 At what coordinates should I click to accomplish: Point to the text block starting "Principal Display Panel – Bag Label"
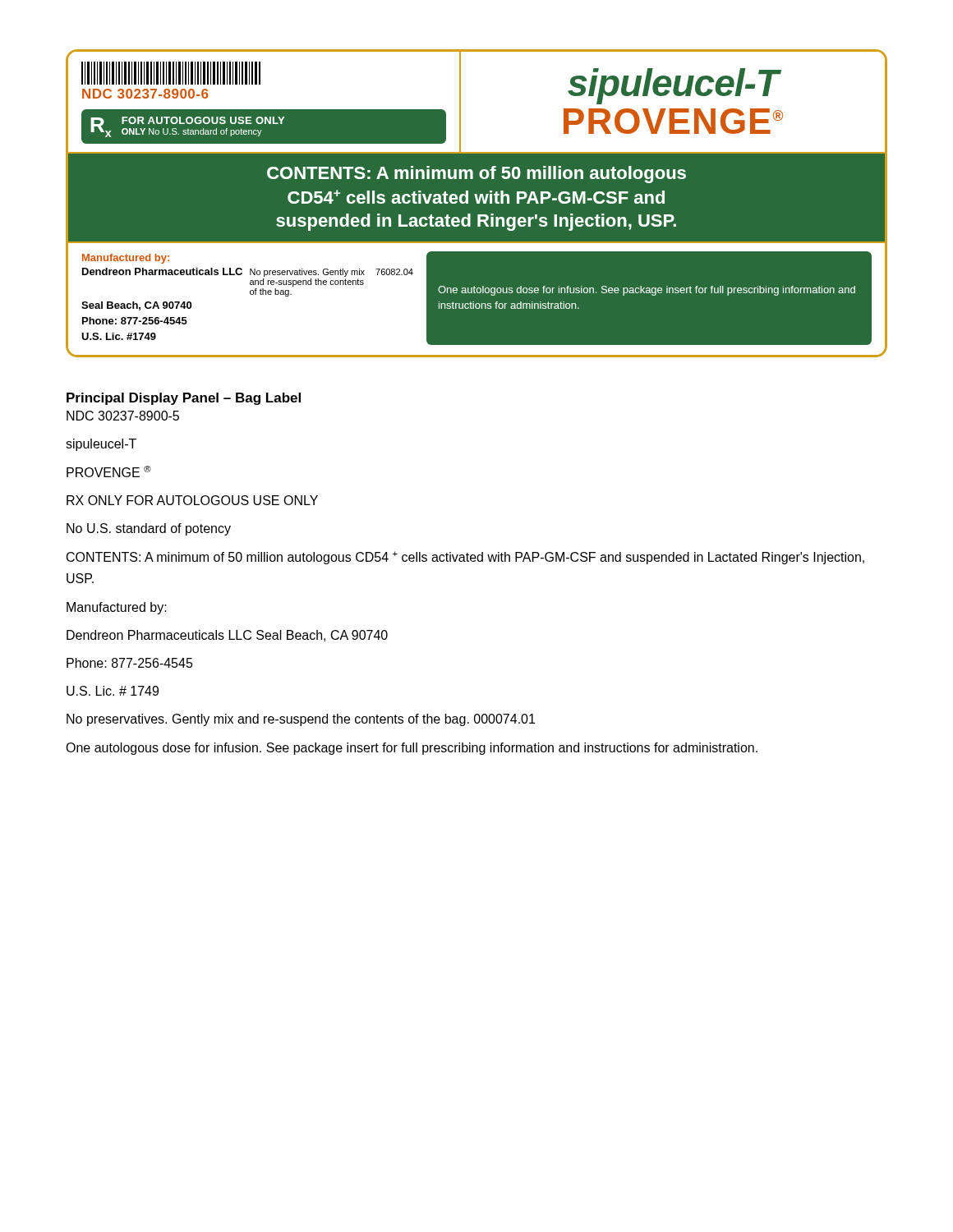click(184, 398)
